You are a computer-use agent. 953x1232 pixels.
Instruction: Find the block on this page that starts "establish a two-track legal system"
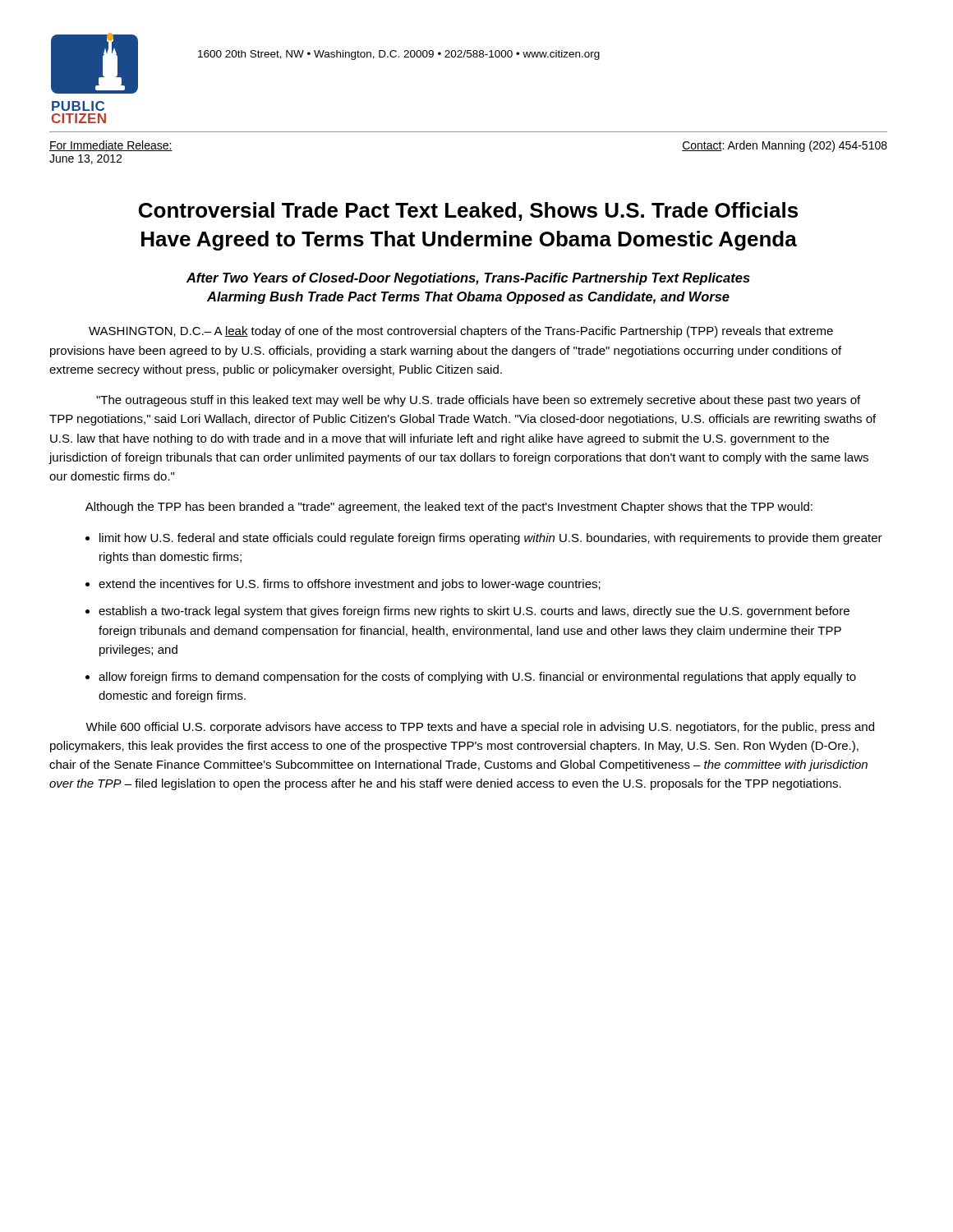coord(474,630)
